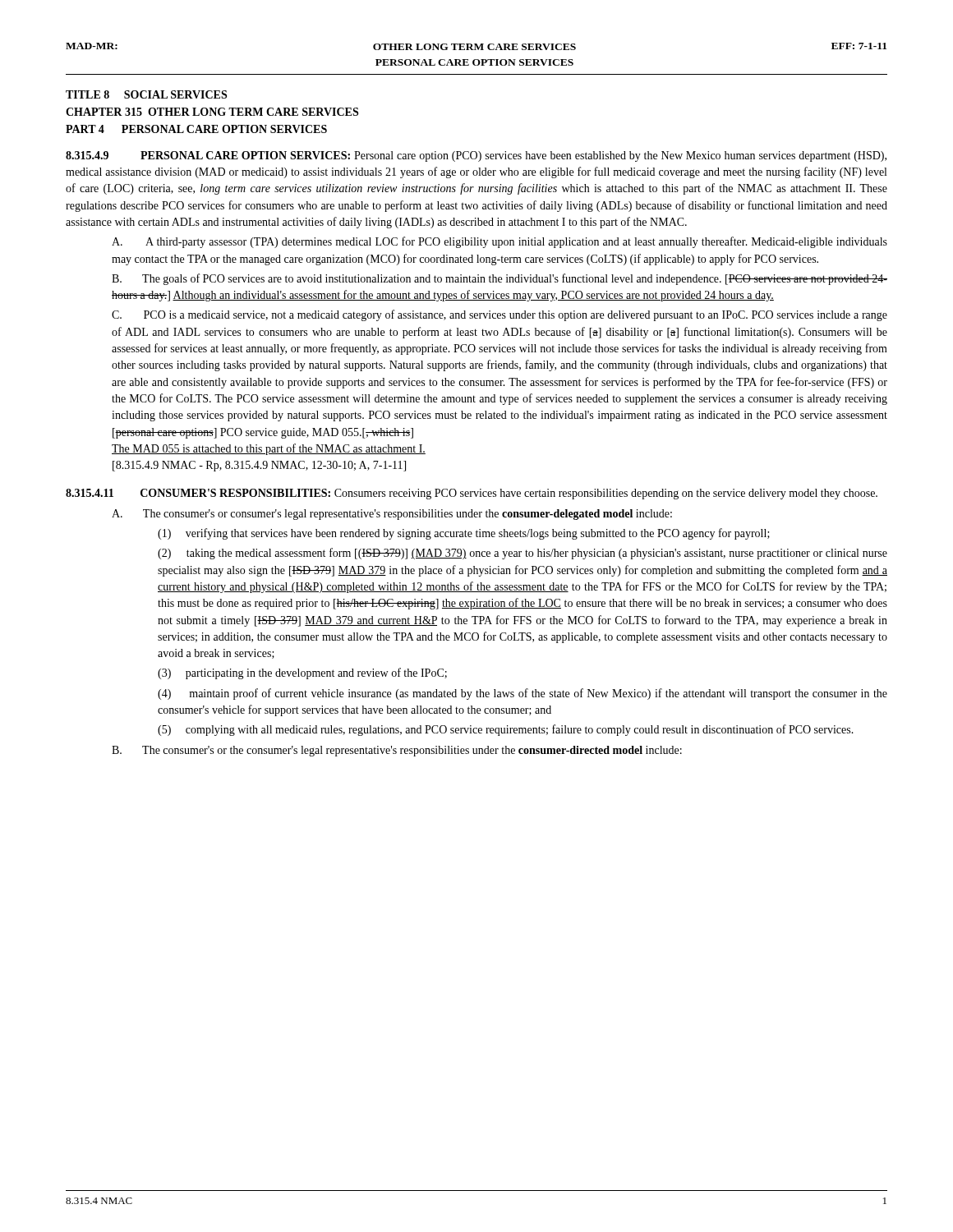Find the text block that reads "B. The consumer's or the"
The width and height of the screenshot is (953, 1232).
397,750
